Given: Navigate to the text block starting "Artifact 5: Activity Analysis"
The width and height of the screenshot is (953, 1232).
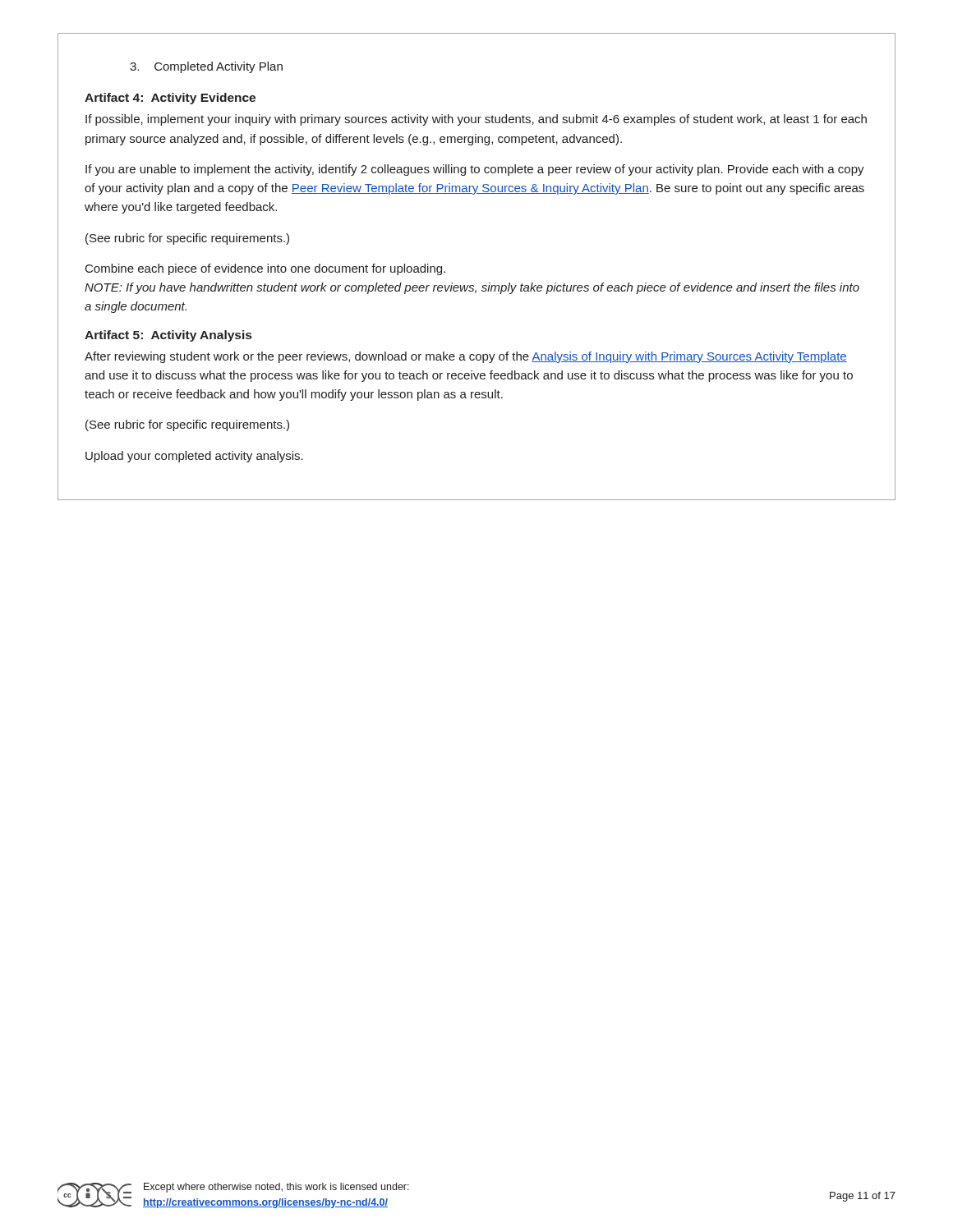Looking at the screenshot, I should [x=168, y=334].
